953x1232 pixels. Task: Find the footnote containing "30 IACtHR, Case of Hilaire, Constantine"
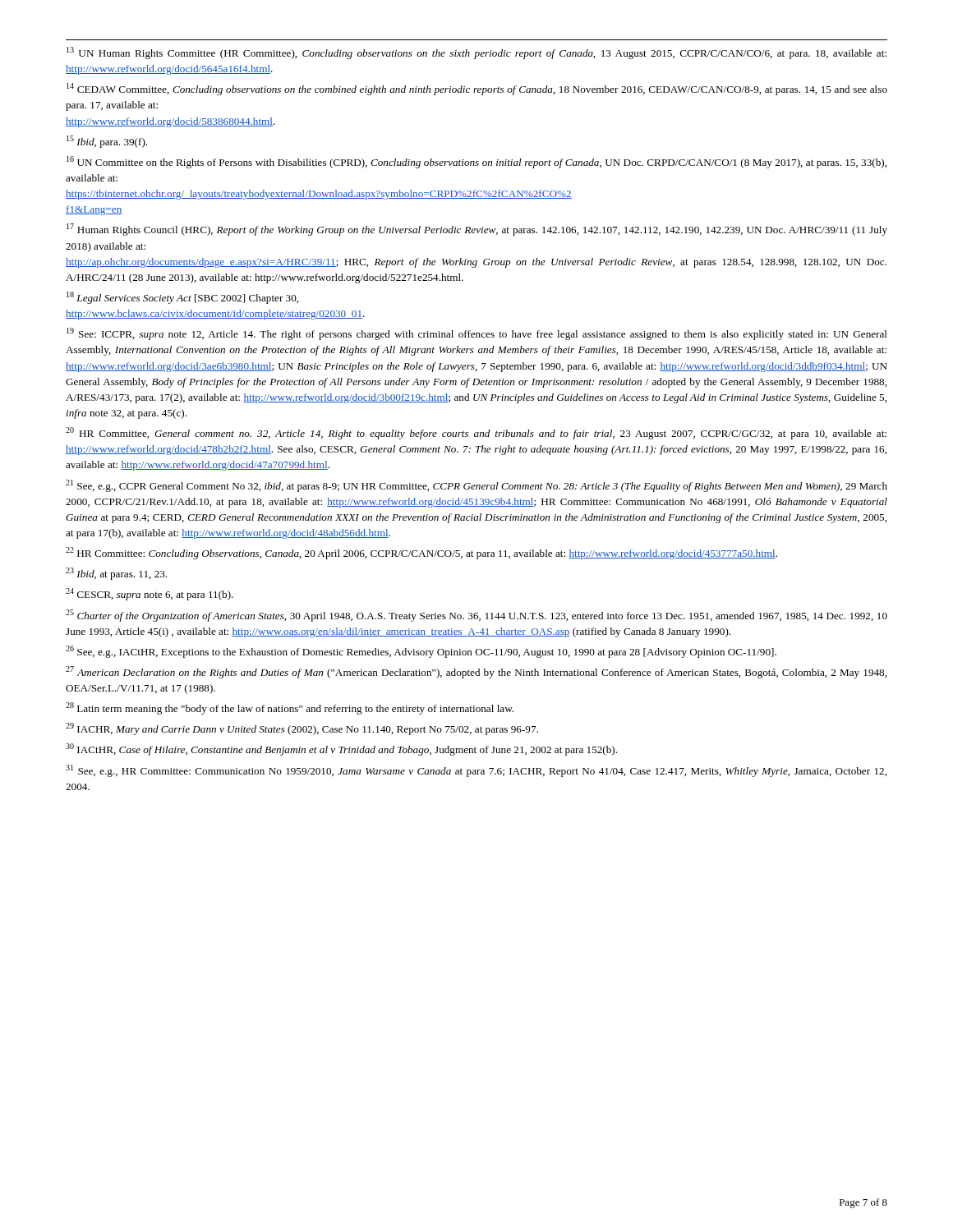tap(342, 749)
